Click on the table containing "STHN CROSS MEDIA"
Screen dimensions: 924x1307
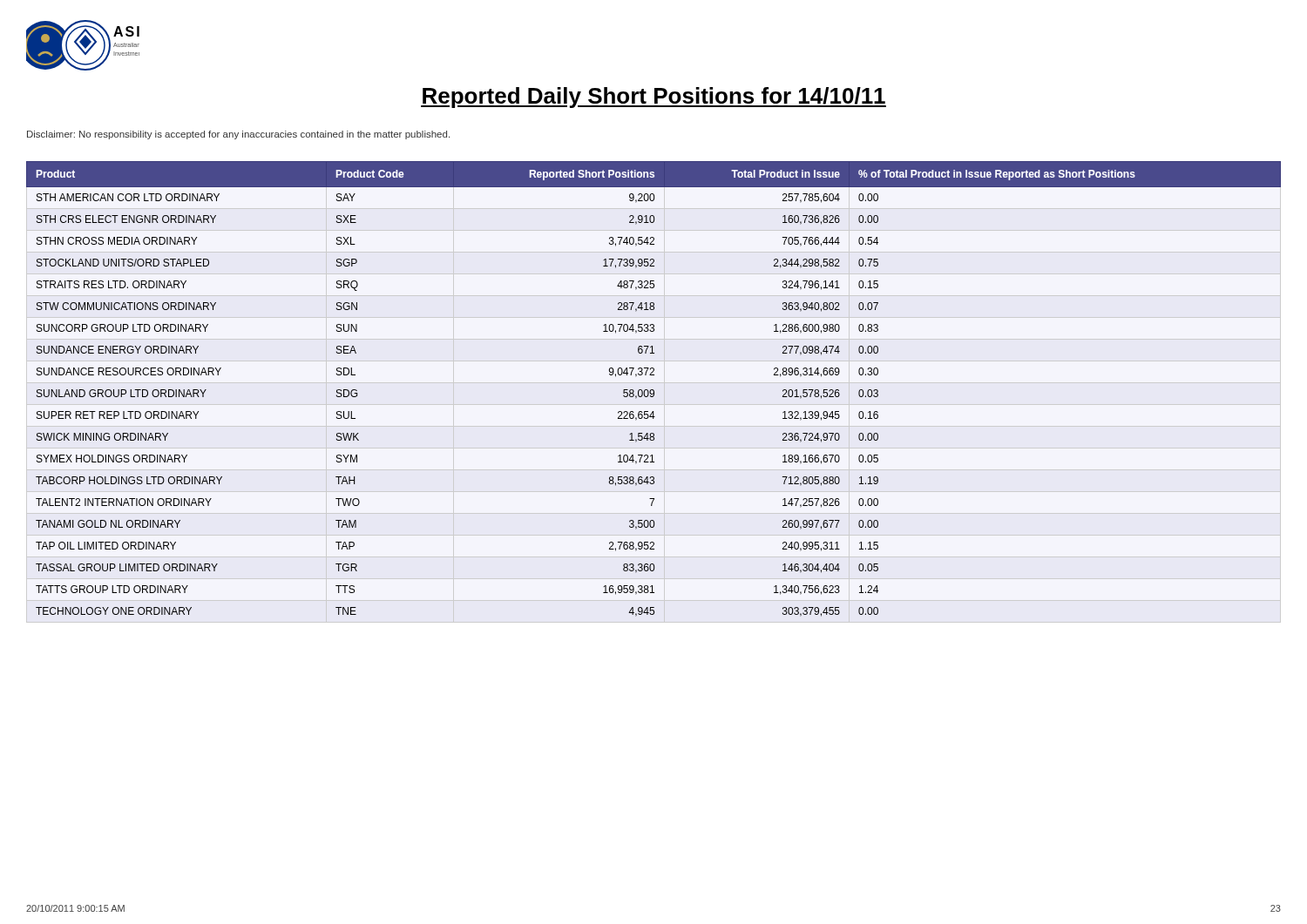coord(654,392)
